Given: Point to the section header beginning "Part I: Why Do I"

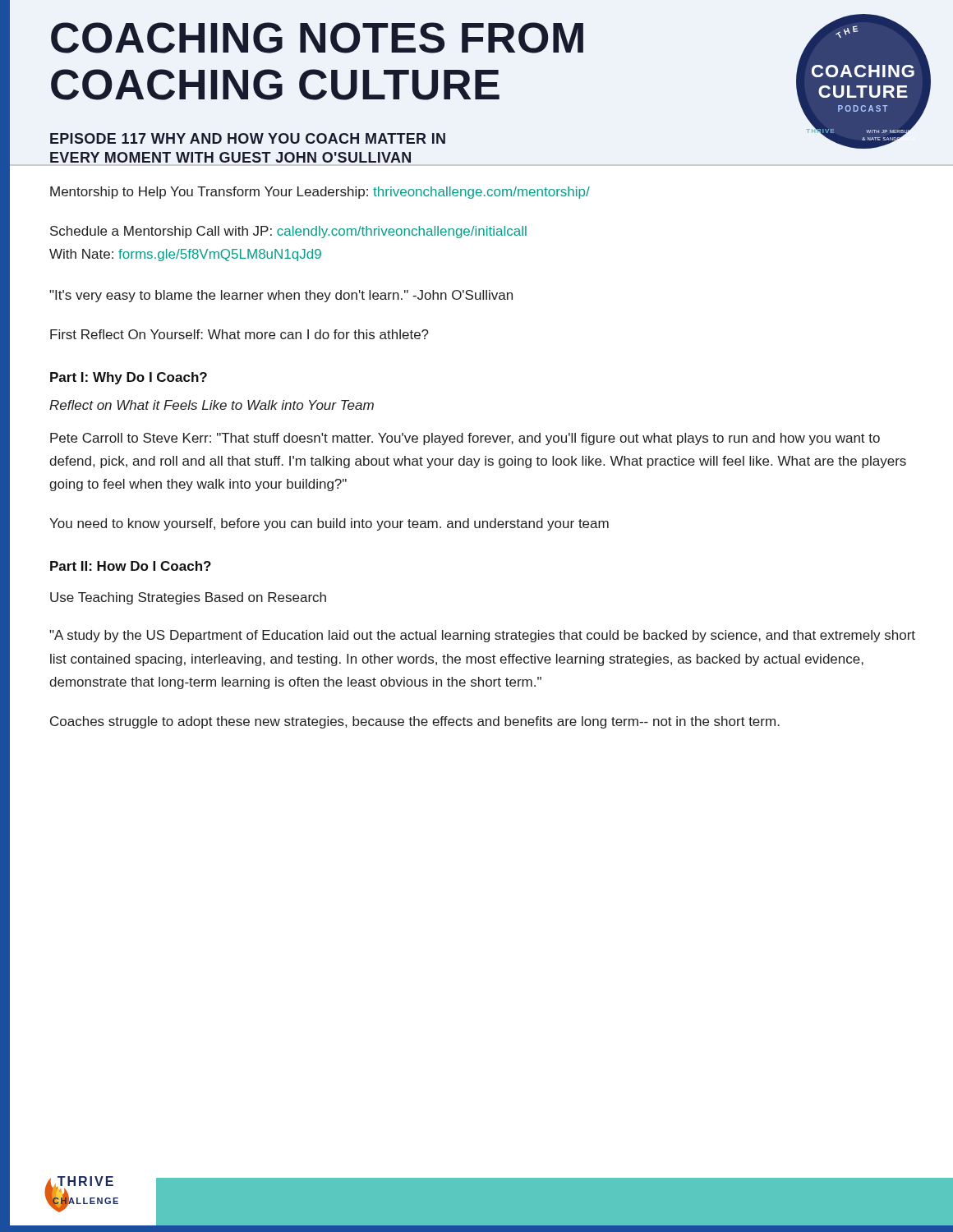Looking at the screenshot, I should tap(128, 378).
